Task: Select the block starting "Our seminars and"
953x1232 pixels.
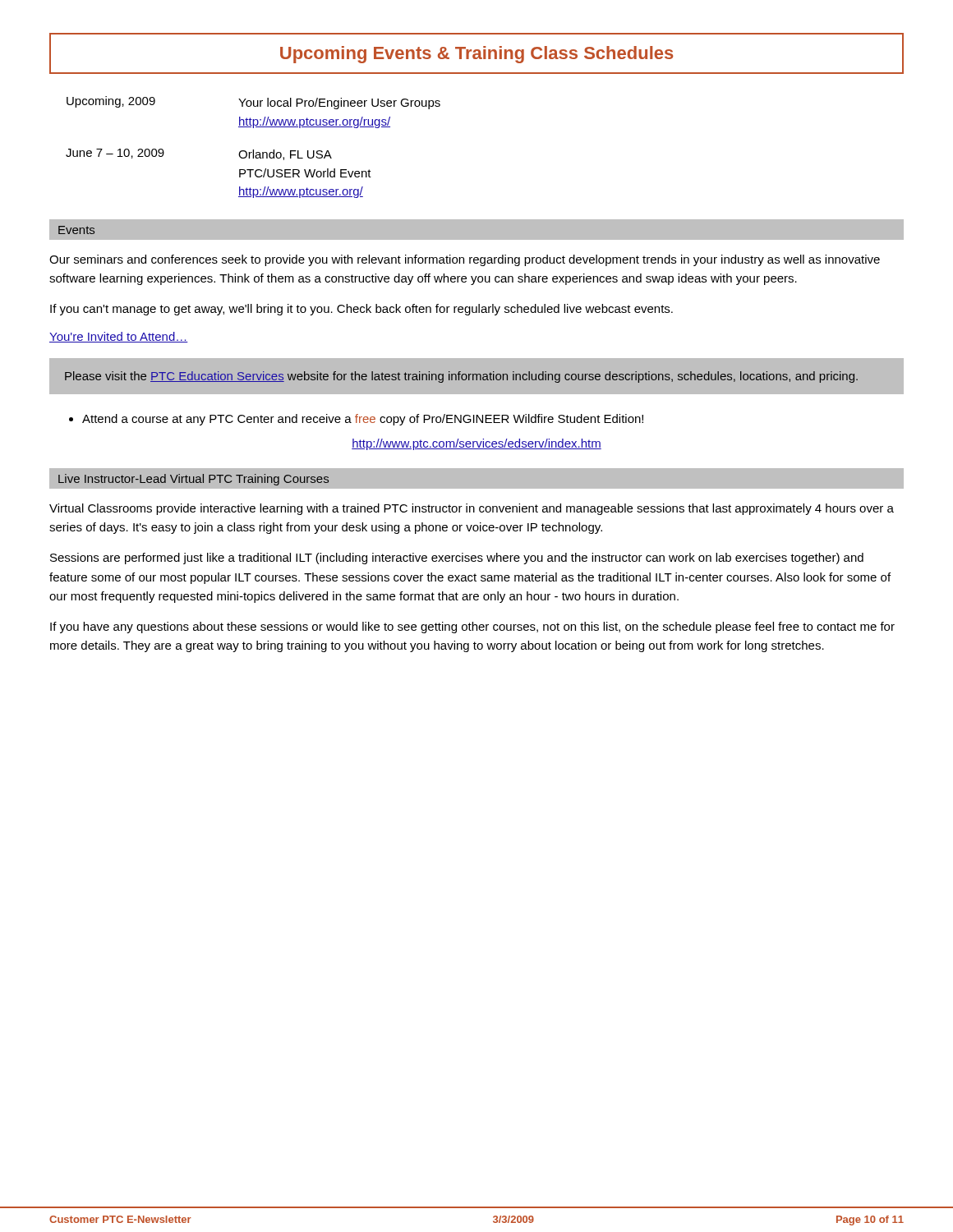Action: click(465, 268)
